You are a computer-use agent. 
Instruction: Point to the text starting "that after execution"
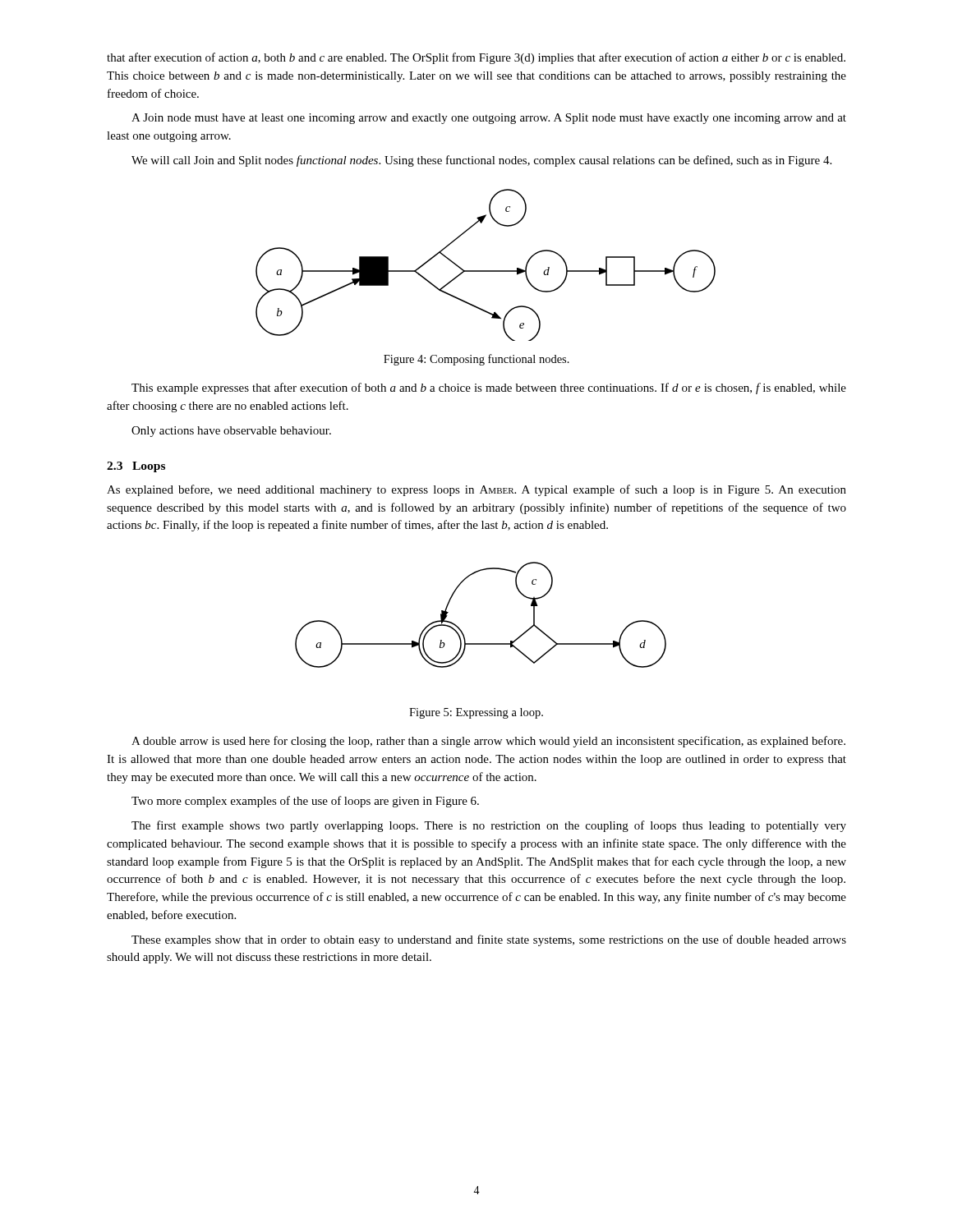click(476, 76)
